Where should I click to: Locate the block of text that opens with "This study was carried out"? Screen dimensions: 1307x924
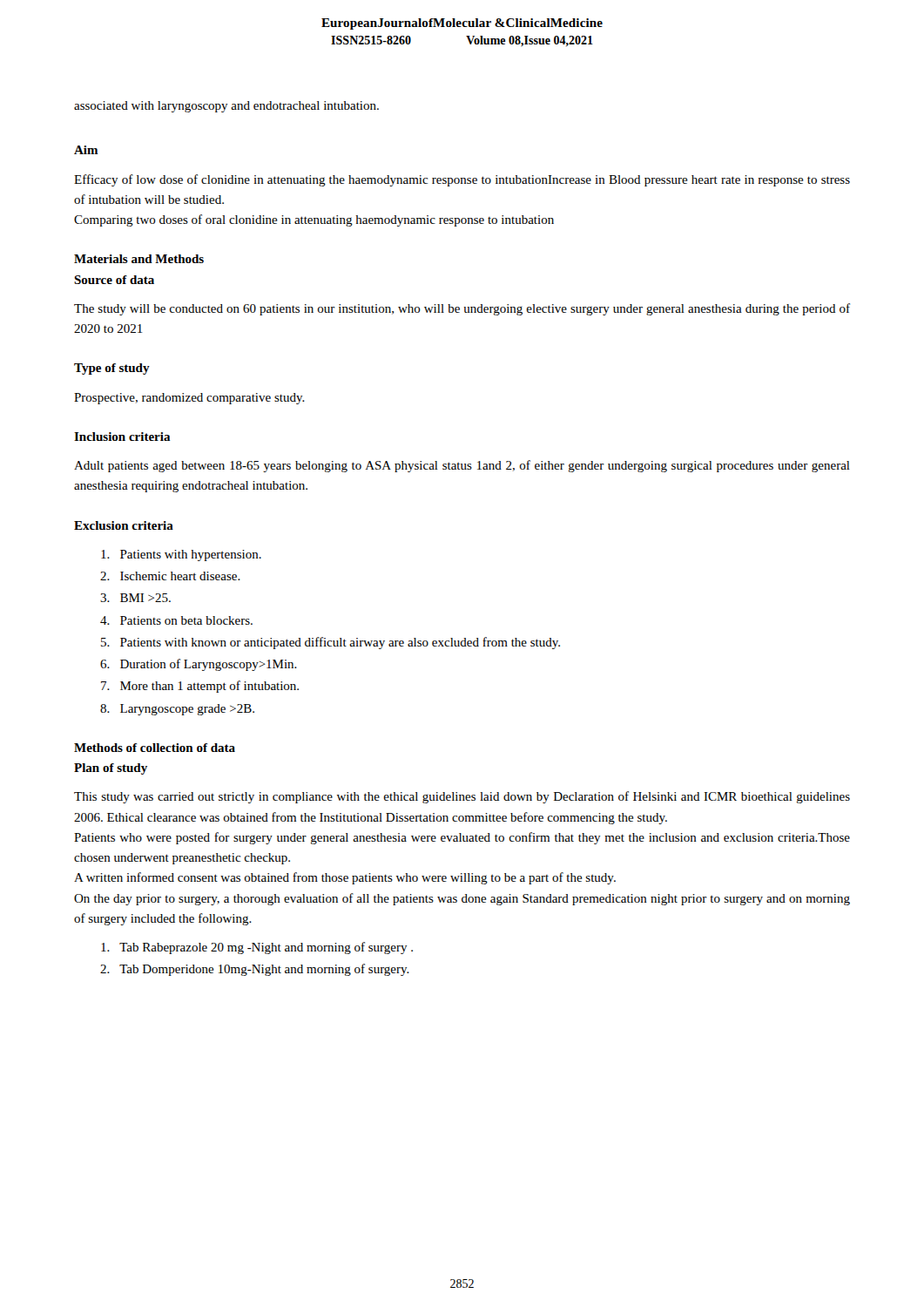[x=462, y=797]
